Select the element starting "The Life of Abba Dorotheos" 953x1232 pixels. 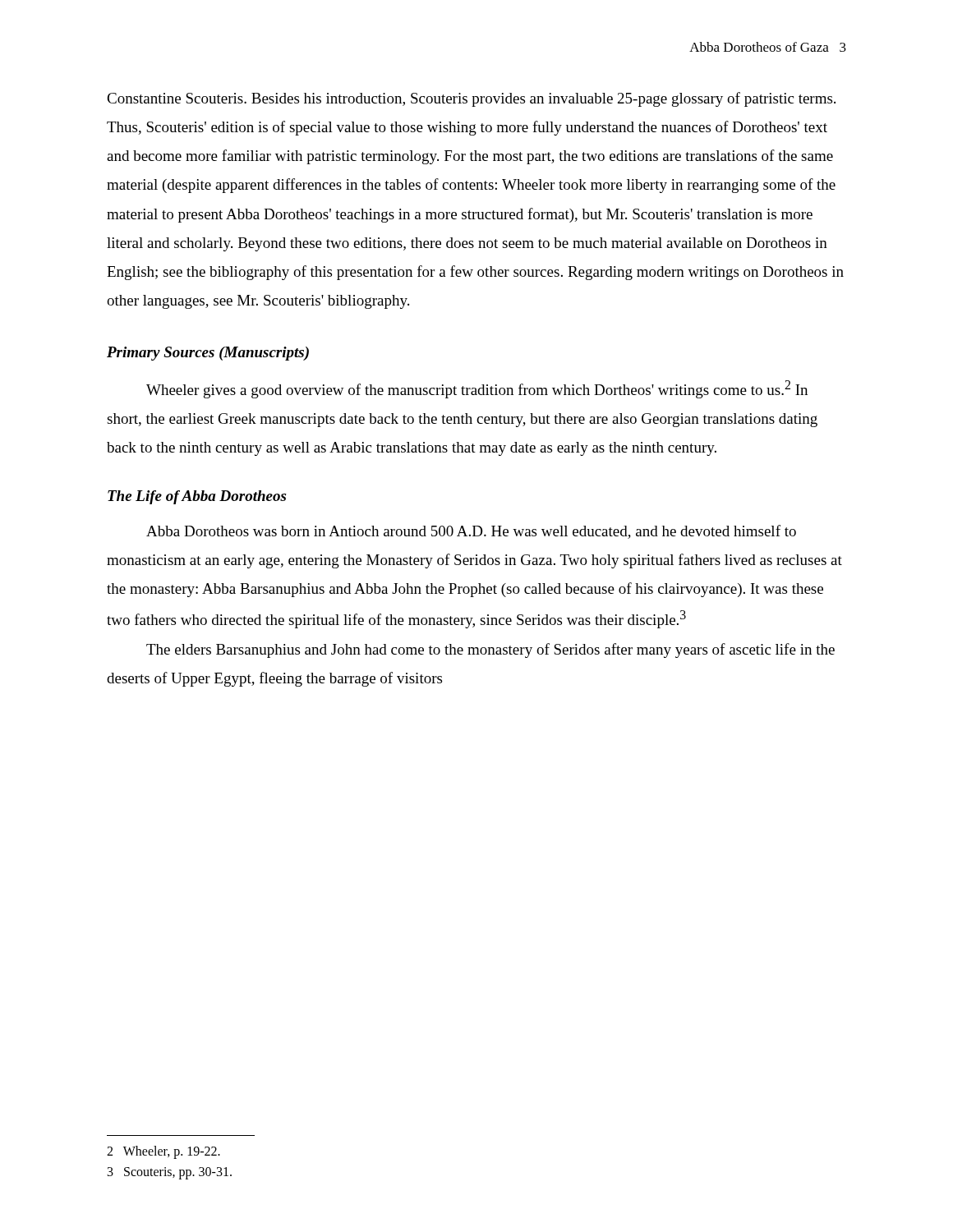click(x=197, y=496)
